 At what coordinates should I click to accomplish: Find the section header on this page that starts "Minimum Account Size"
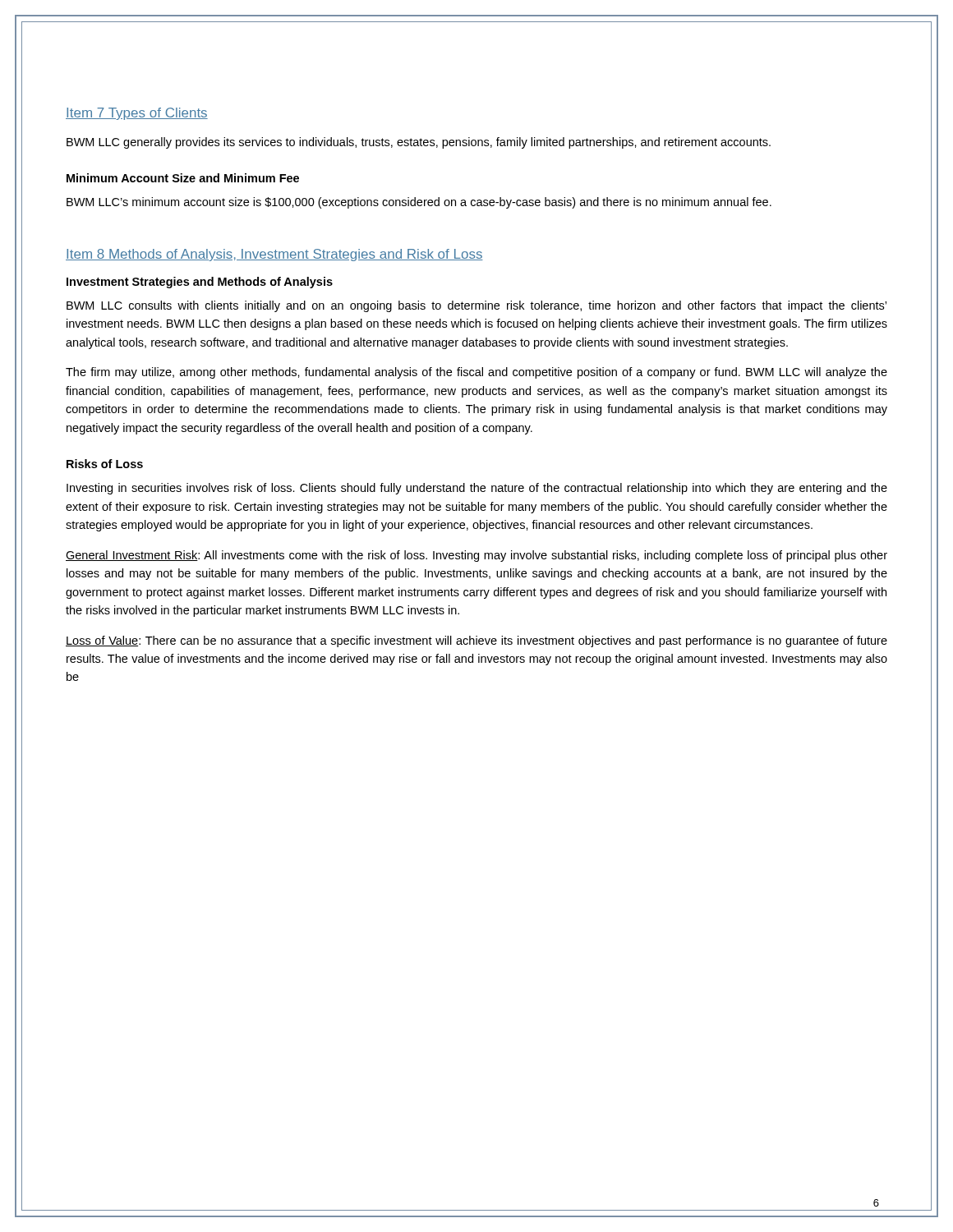click(183, 179)
